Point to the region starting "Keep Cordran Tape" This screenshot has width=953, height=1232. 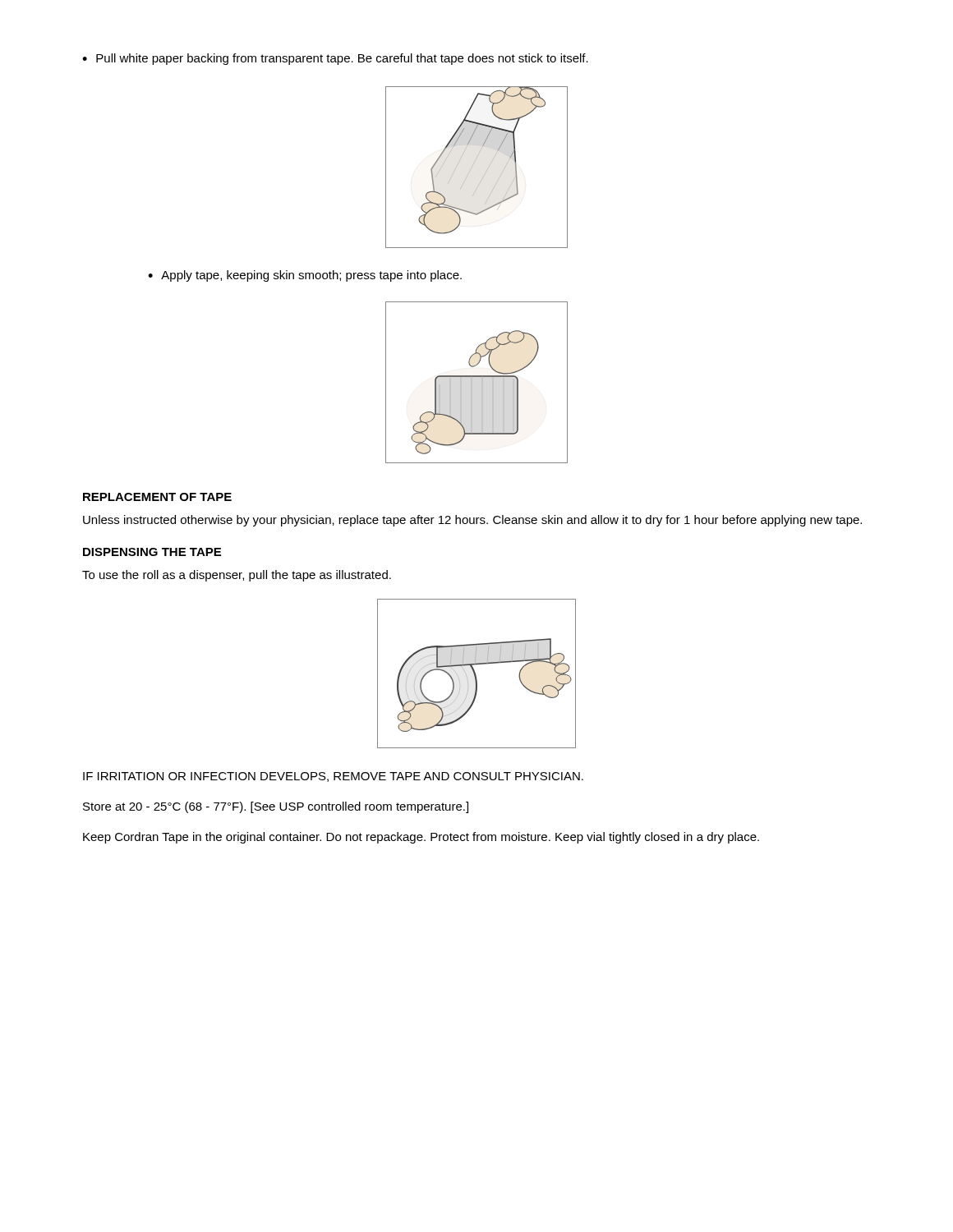[x=421, y=837]
